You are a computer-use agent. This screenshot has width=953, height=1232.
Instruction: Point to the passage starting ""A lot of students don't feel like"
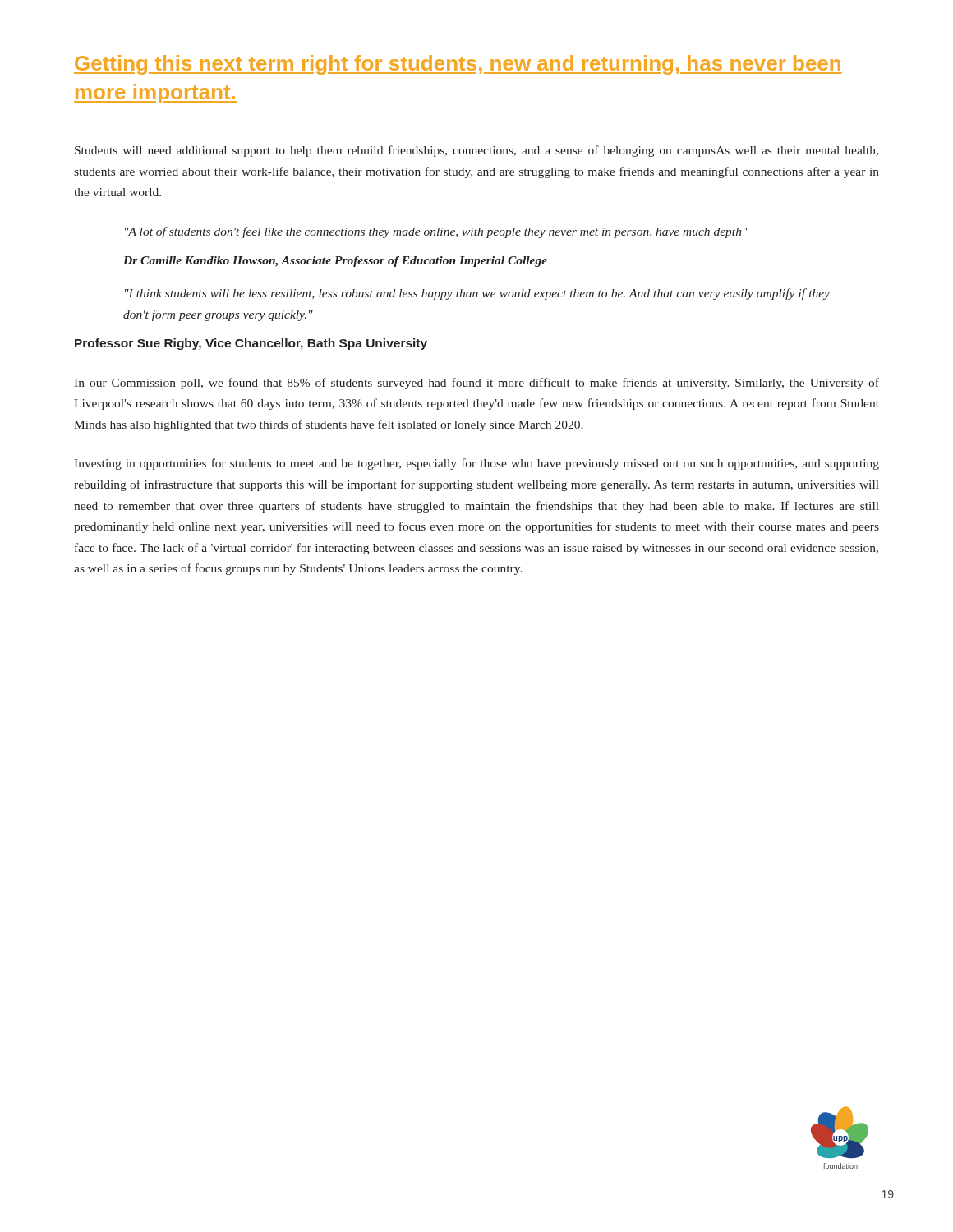pos(435,231)
